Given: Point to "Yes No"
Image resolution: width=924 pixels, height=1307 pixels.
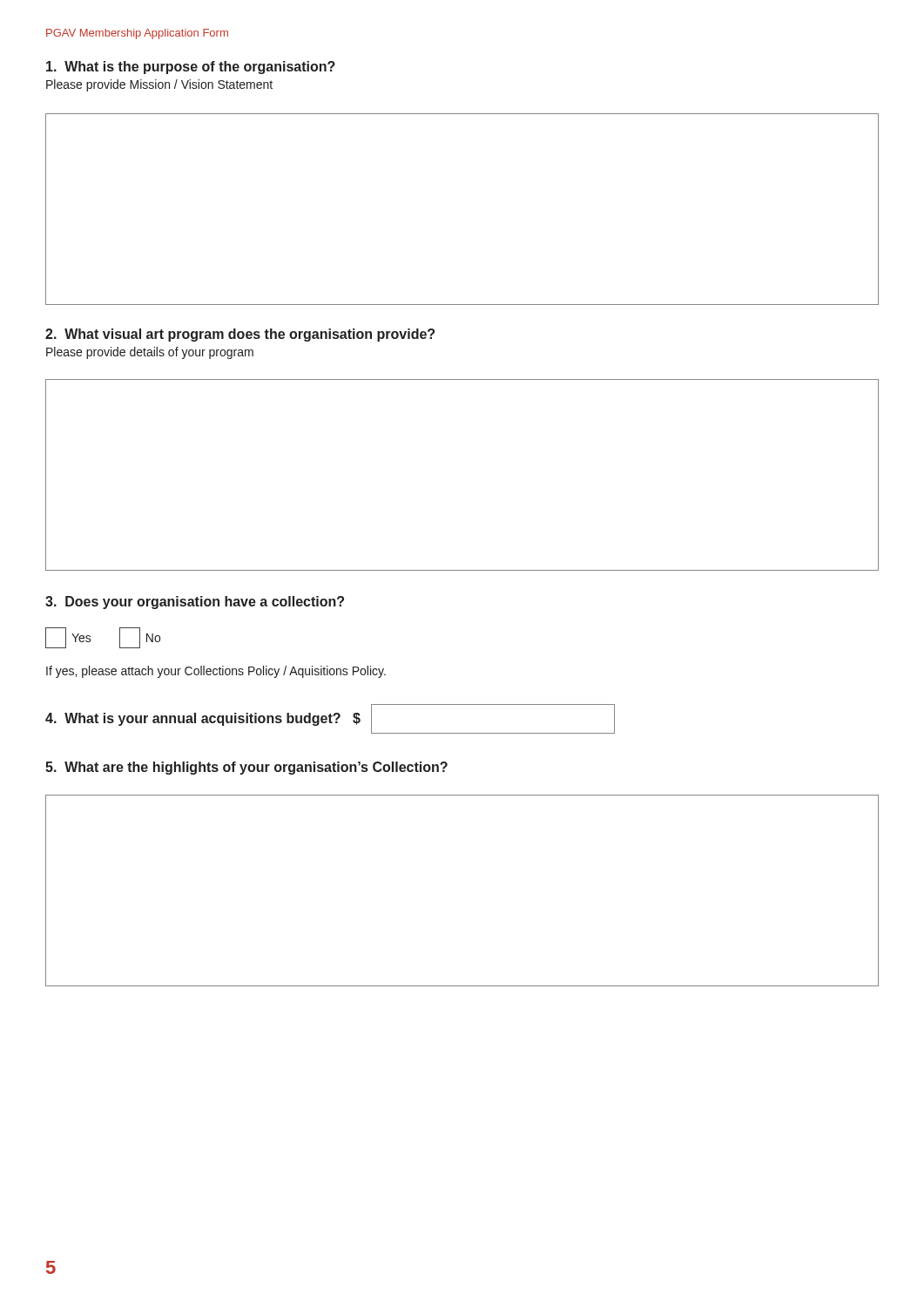Looking at the screenshot, I should pos(103,638).
